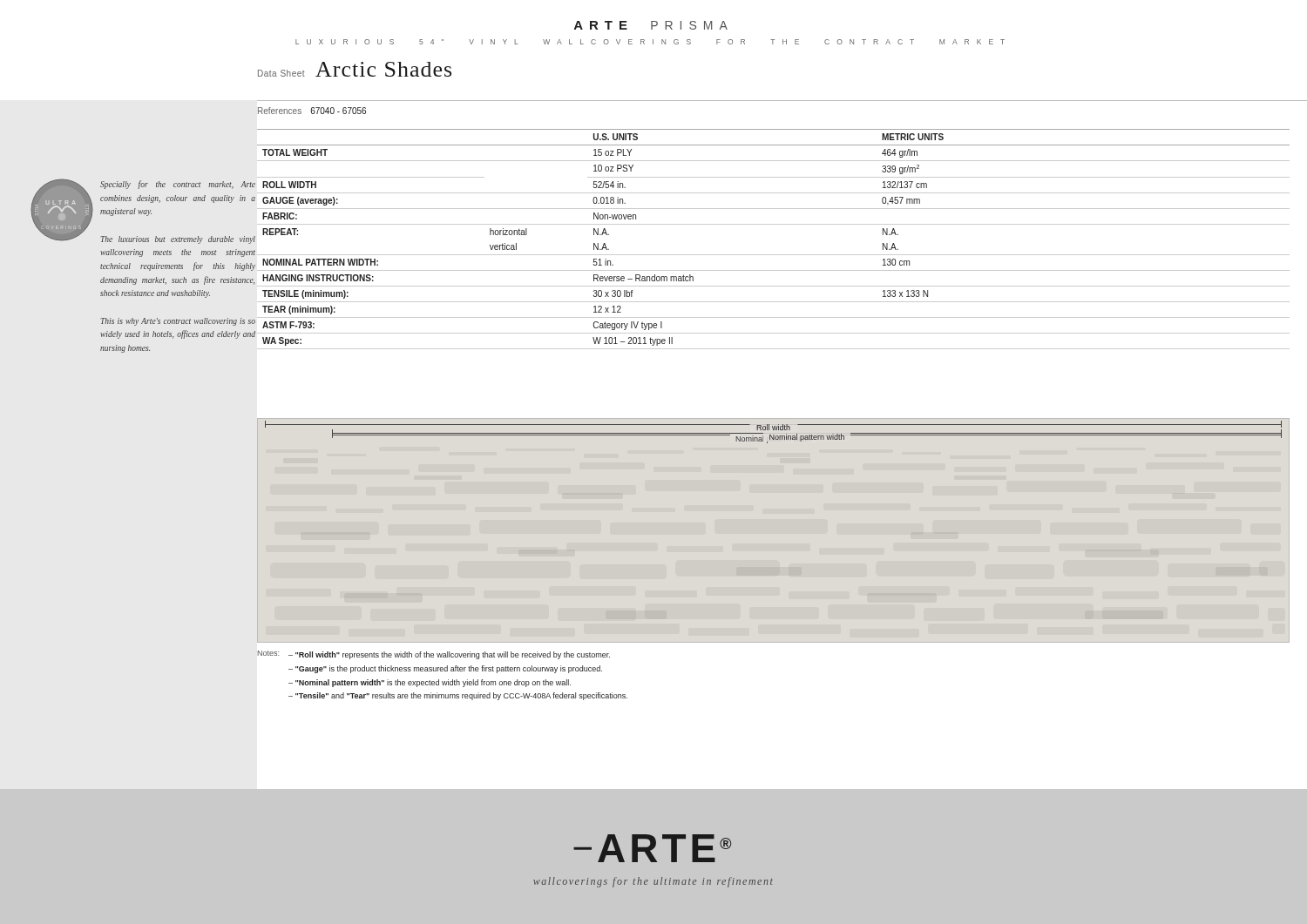Locate the text containing "References 67040 - 67056"

(x=312, y=111)
